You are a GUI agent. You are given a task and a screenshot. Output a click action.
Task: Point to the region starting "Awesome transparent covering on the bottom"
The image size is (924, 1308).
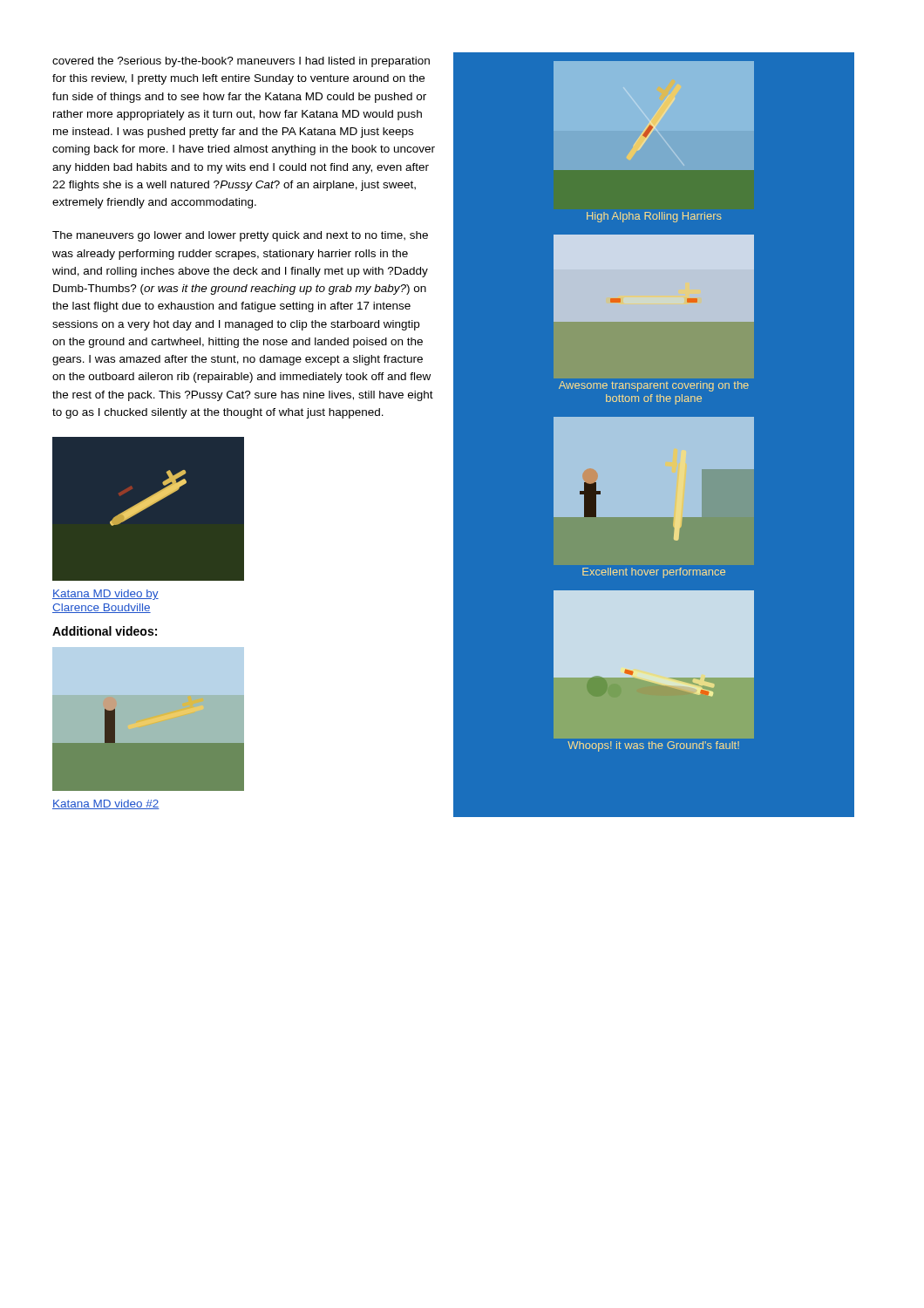(x=654, y=391)
